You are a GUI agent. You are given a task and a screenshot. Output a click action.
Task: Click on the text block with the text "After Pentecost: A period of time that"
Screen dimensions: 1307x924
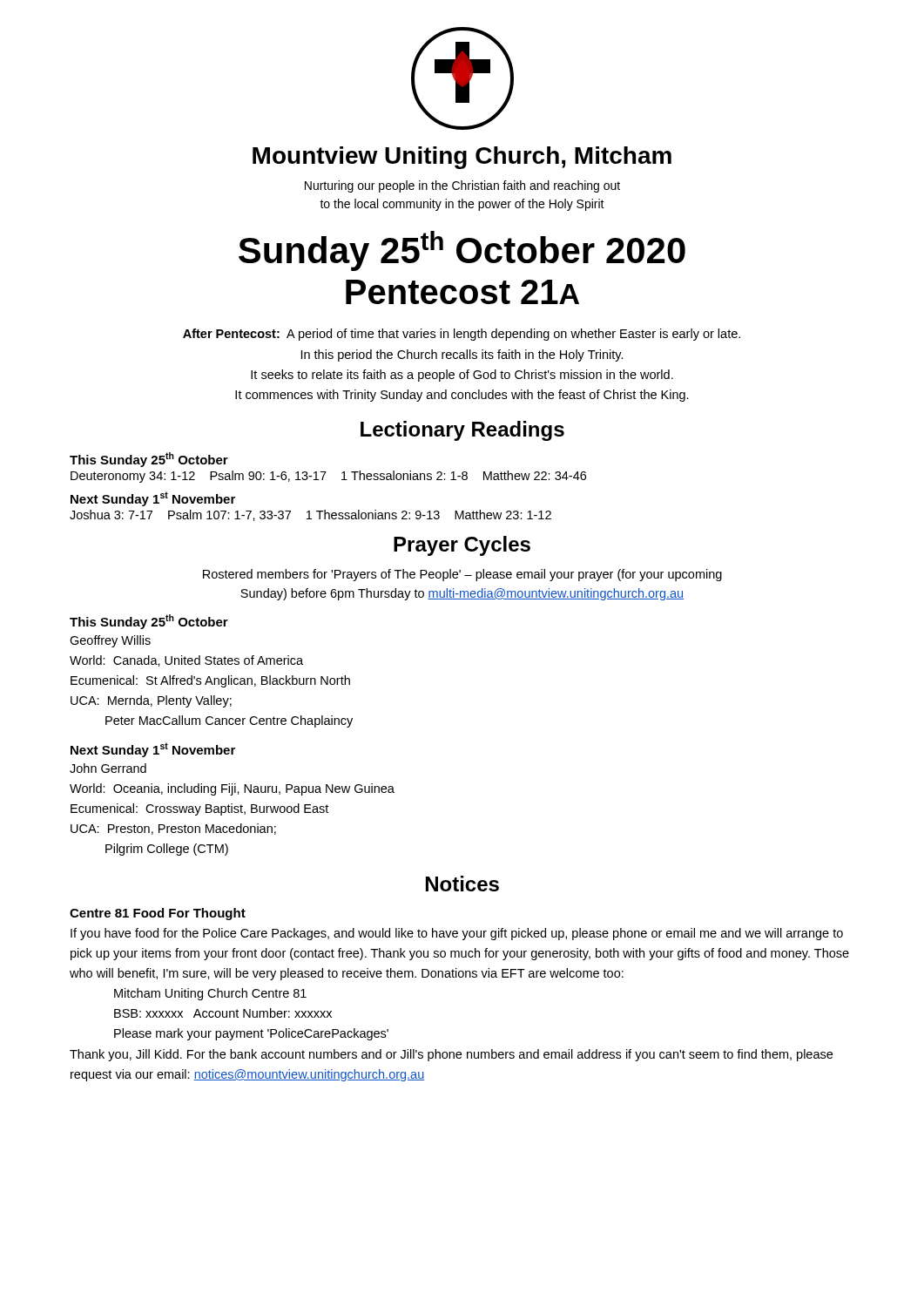pyautogui.click(x=462, y=364)
